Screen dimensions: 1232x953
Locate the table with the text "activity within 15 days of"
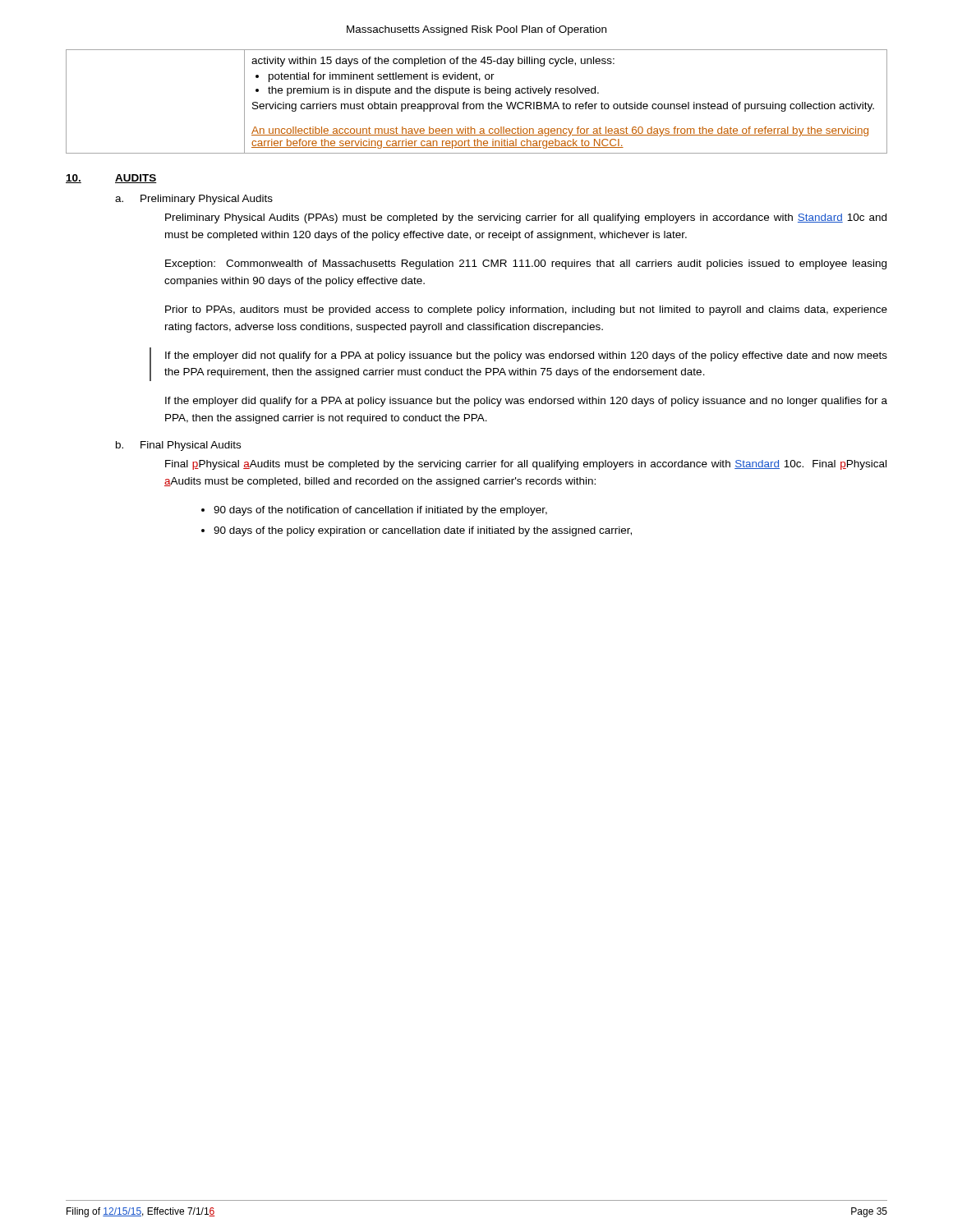[x=476, y=101]
